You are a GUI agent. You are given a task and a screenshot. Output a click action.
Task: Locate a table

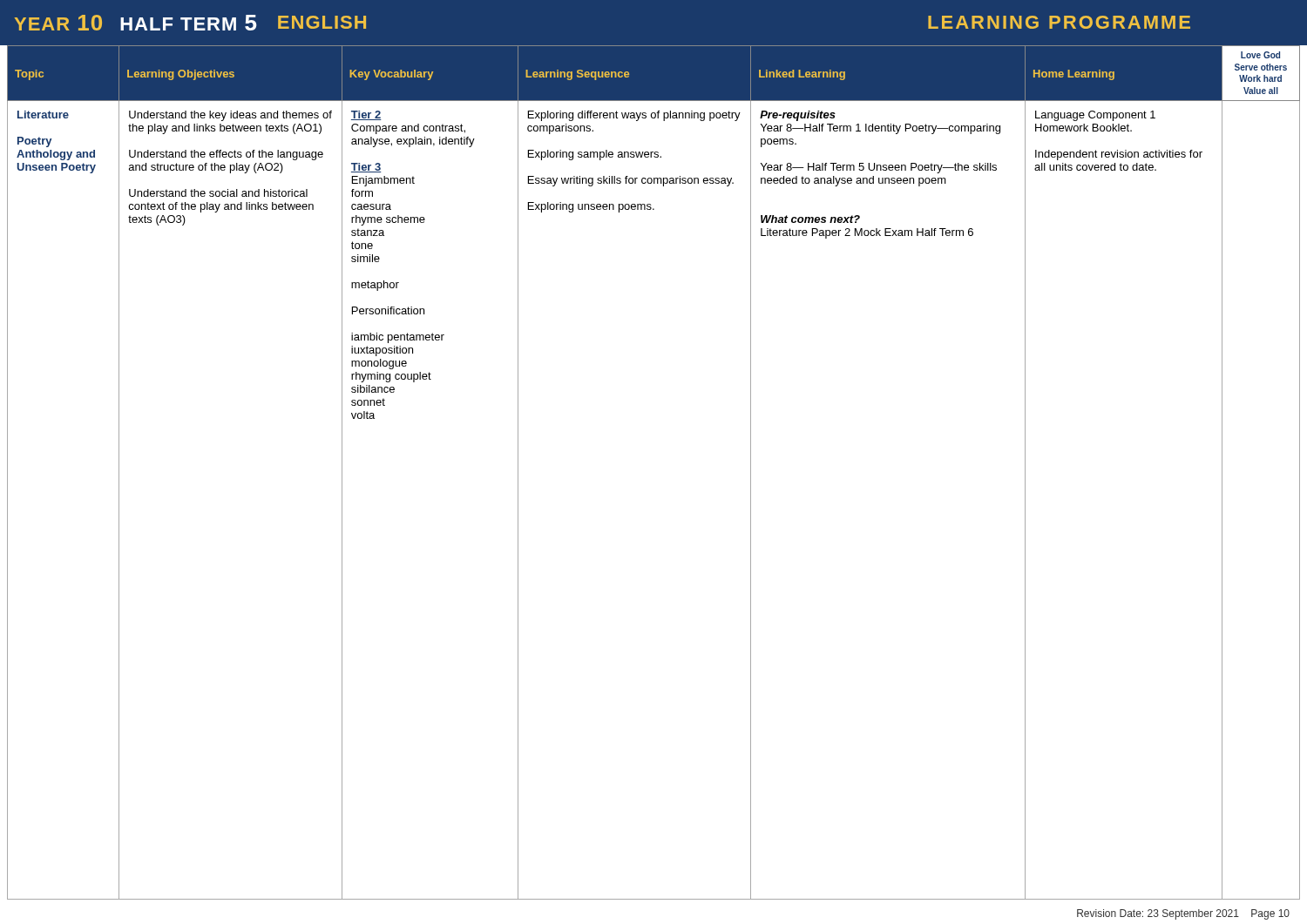point(654,472)
